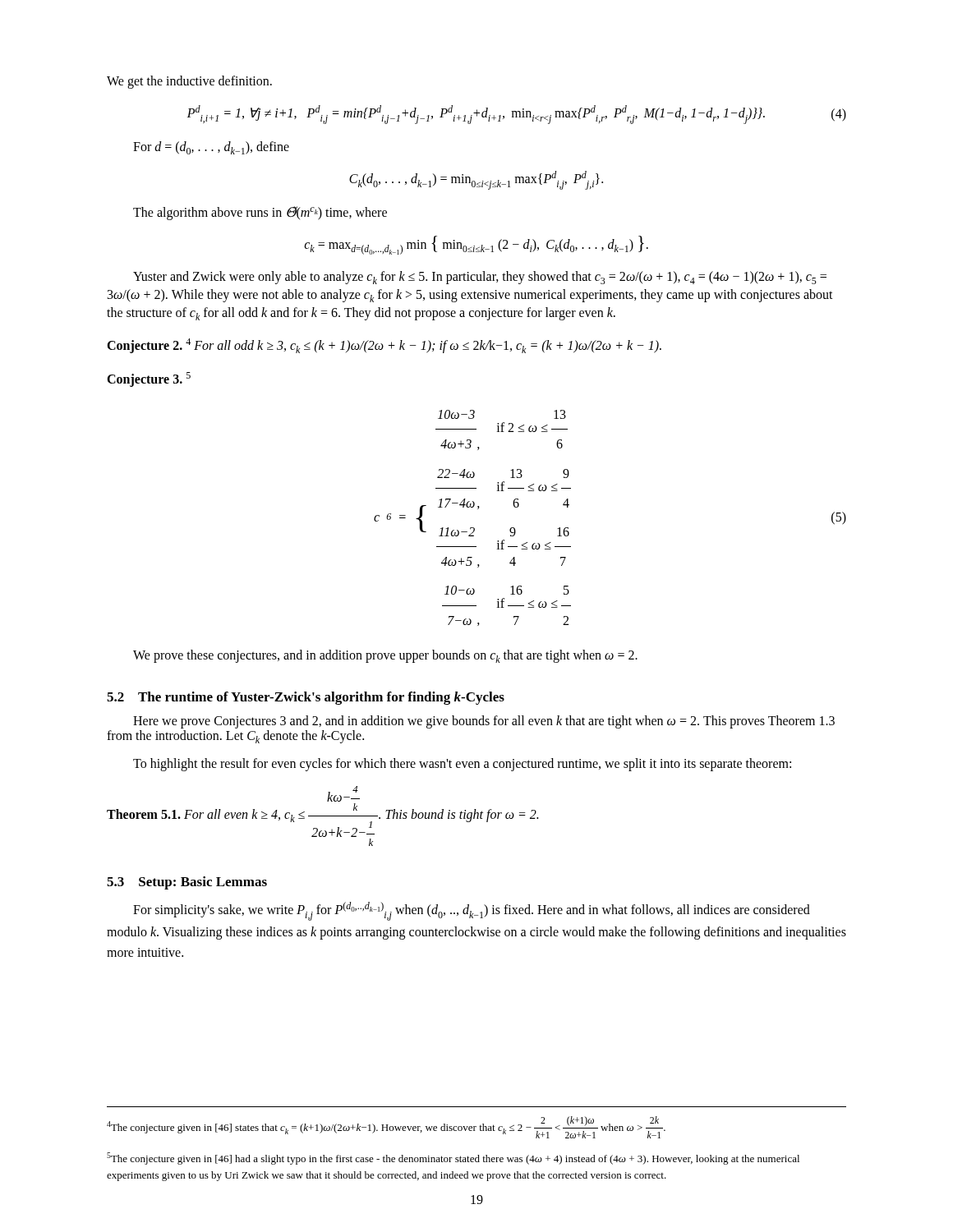
Task: Point to "We get the inductive definition."
Action: point(190,81)
